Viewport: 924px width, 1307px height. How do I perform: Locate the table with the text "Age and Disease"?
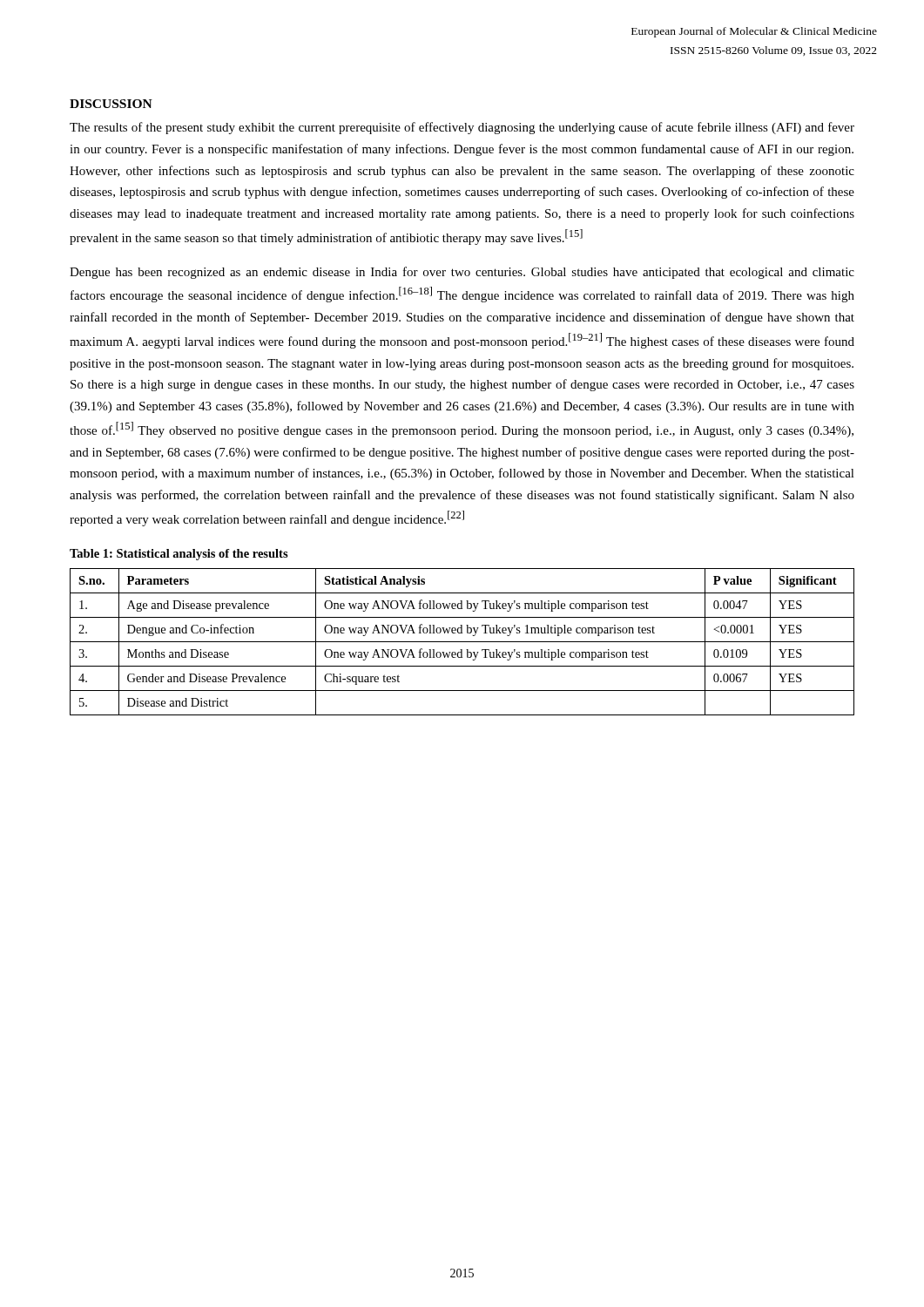[462, 641]
